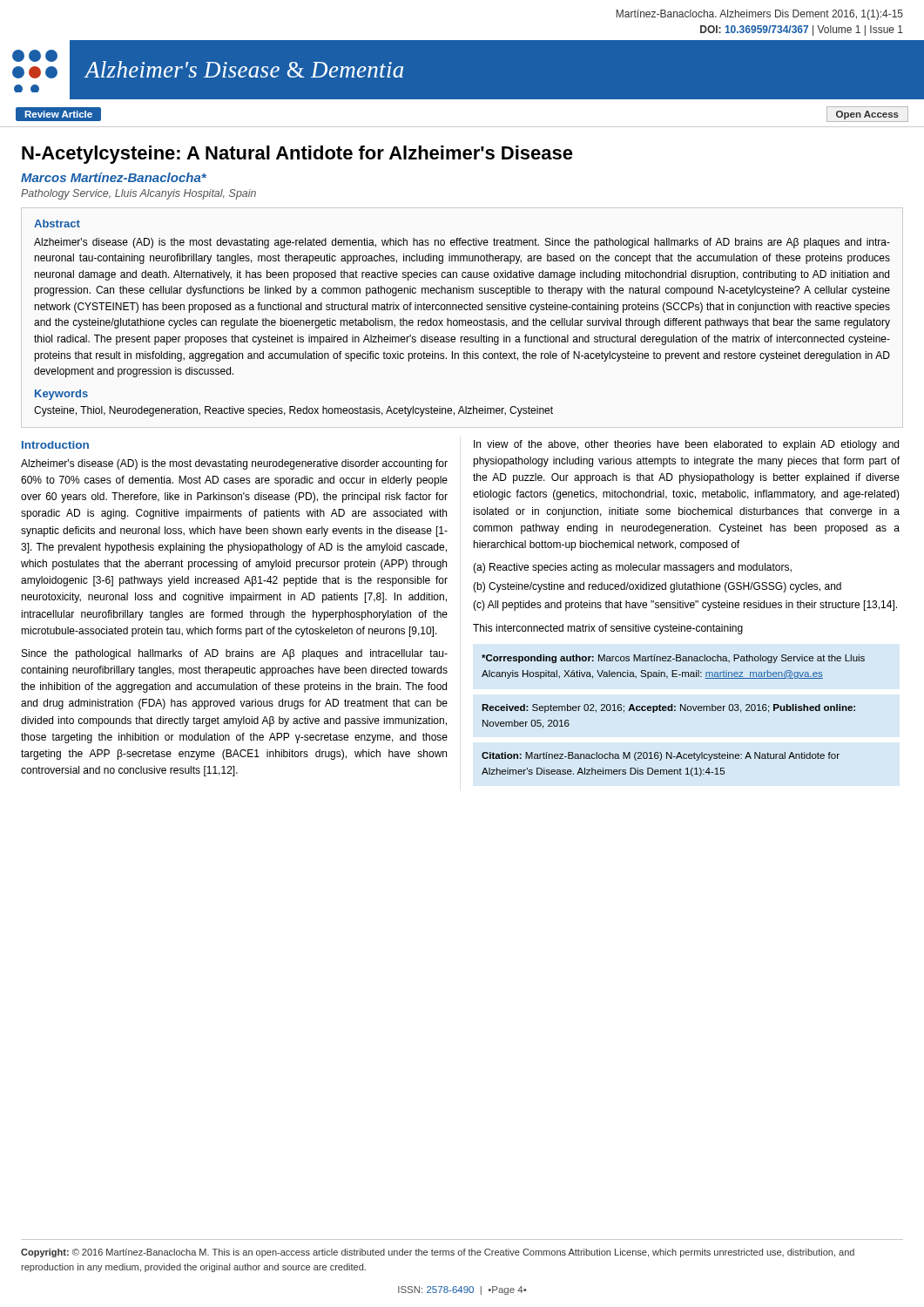Viewport: 924px width, 1307px height.
Task: Locate the list item containing "(b) Cysteine/cystine and reduced/oxidized"
Action: point(657,586)
